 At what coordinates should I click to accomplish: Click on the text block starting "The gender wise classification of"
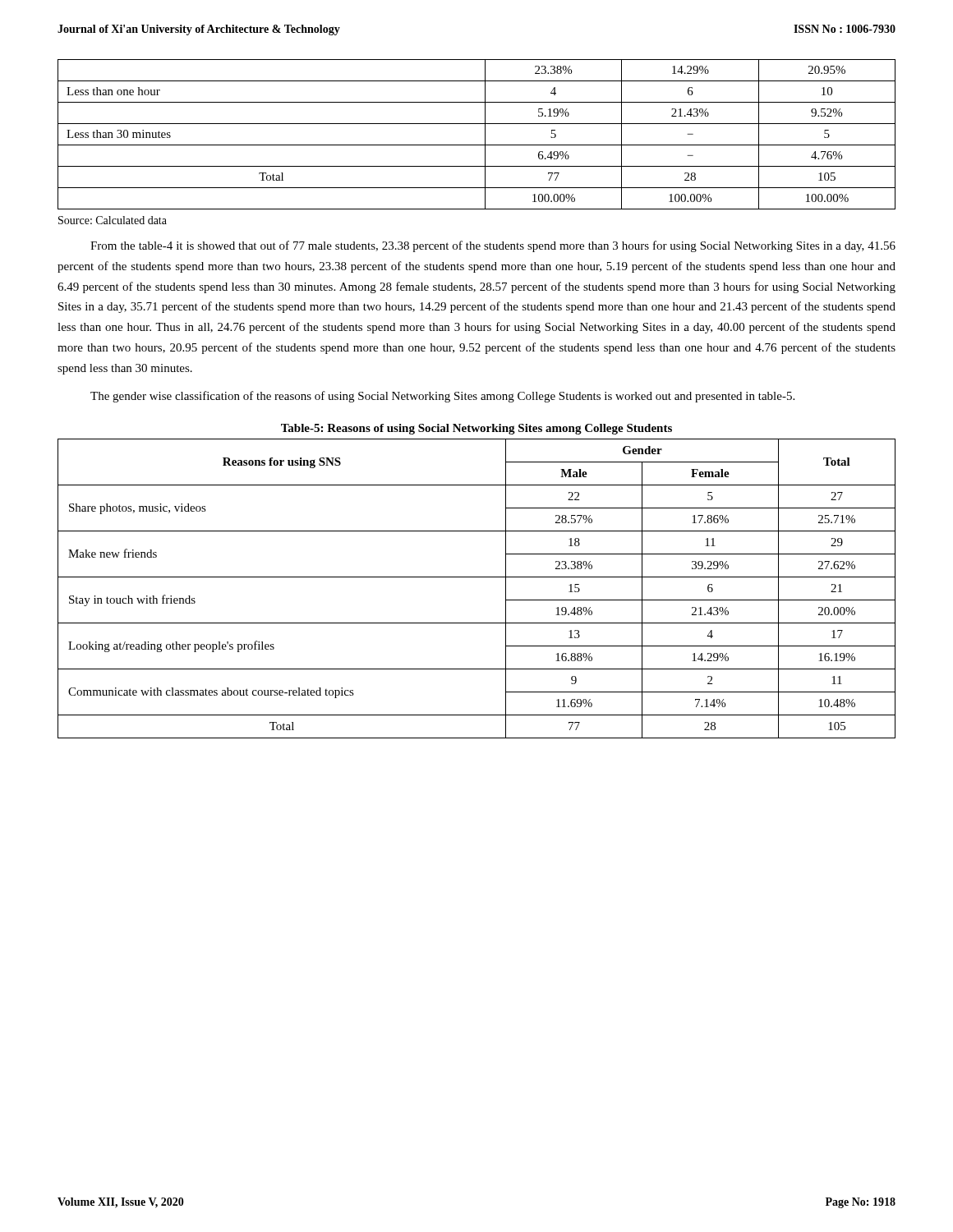[443, 396]
